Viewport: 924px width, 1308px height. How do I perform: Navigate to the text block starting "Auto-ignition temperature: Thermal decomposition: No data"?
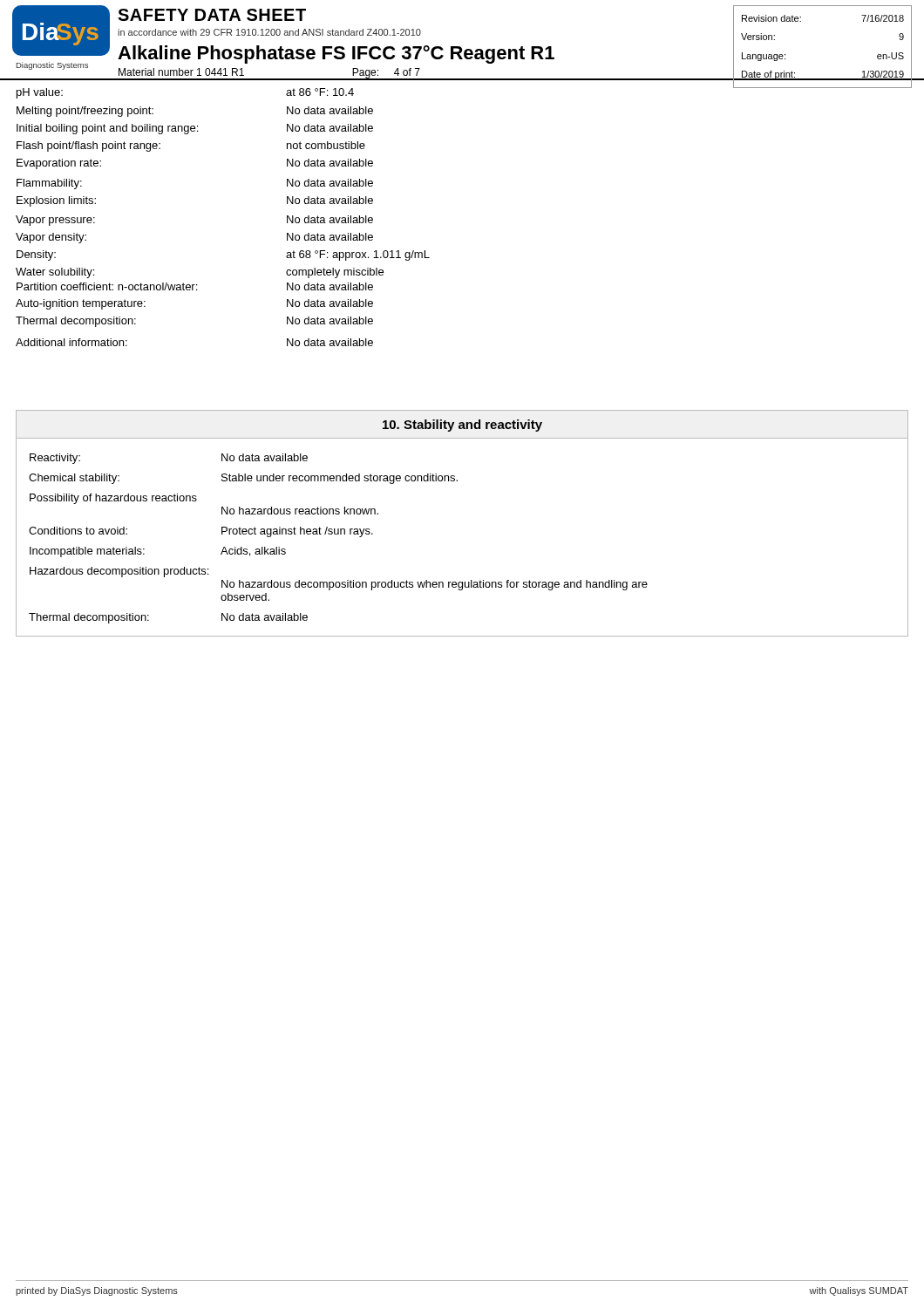coord(77,304)
